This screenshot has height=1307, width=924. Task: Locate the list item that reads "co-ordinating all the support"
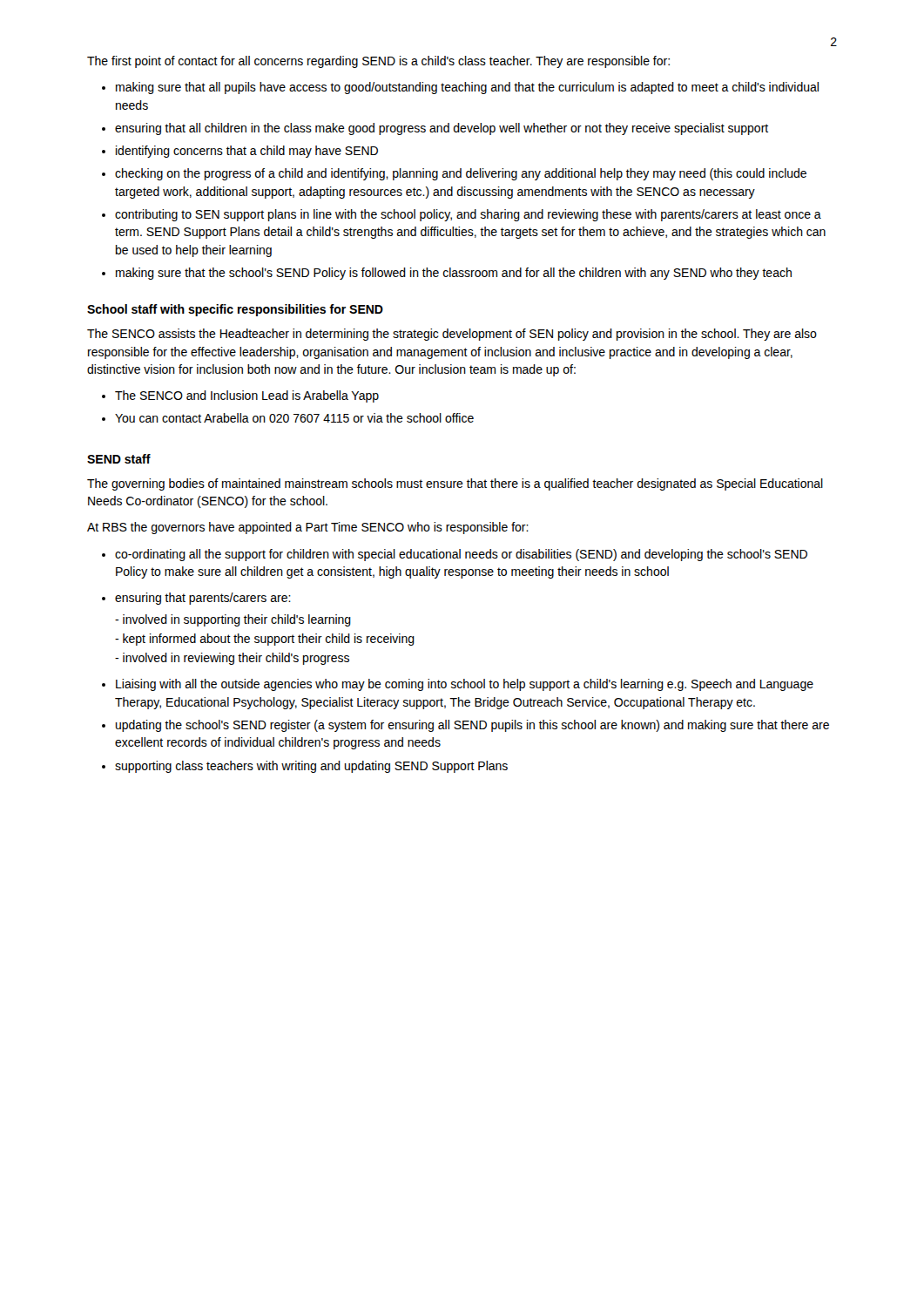461,563
